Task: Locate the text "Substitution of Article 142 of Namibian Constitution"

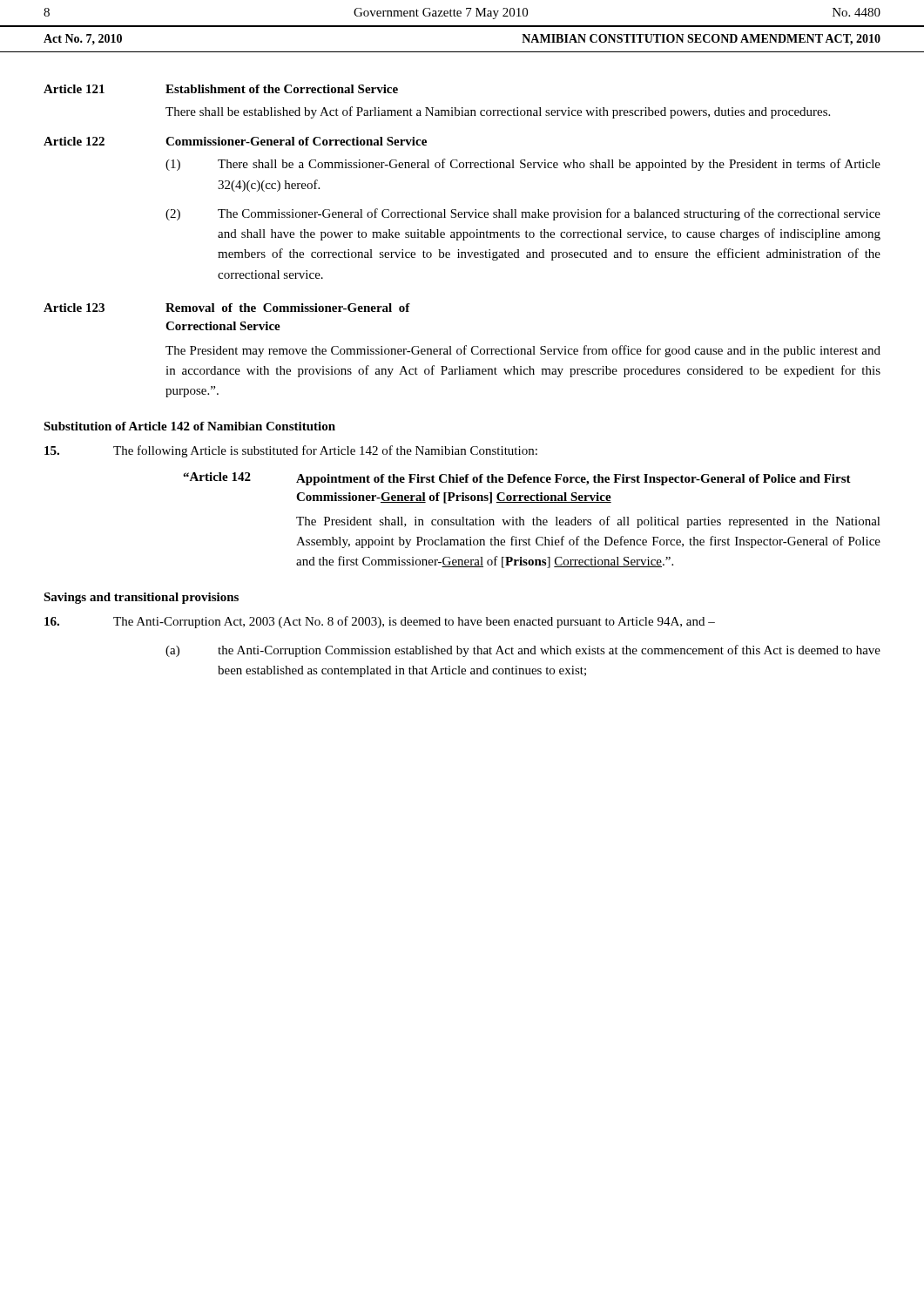Action: (x=189, y=426)
